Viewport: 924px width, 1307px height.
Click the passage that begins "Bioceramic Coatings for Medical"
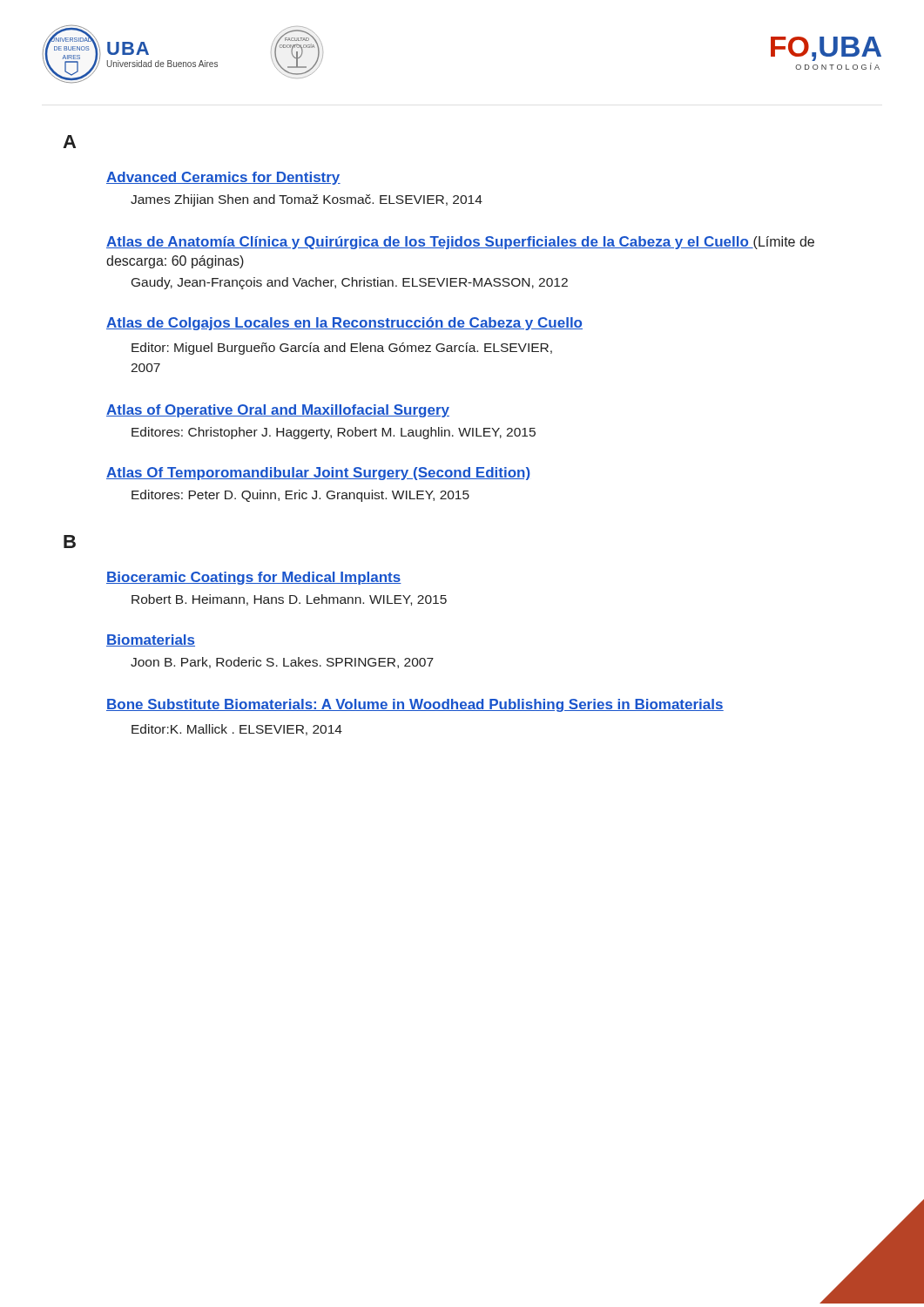253,577
